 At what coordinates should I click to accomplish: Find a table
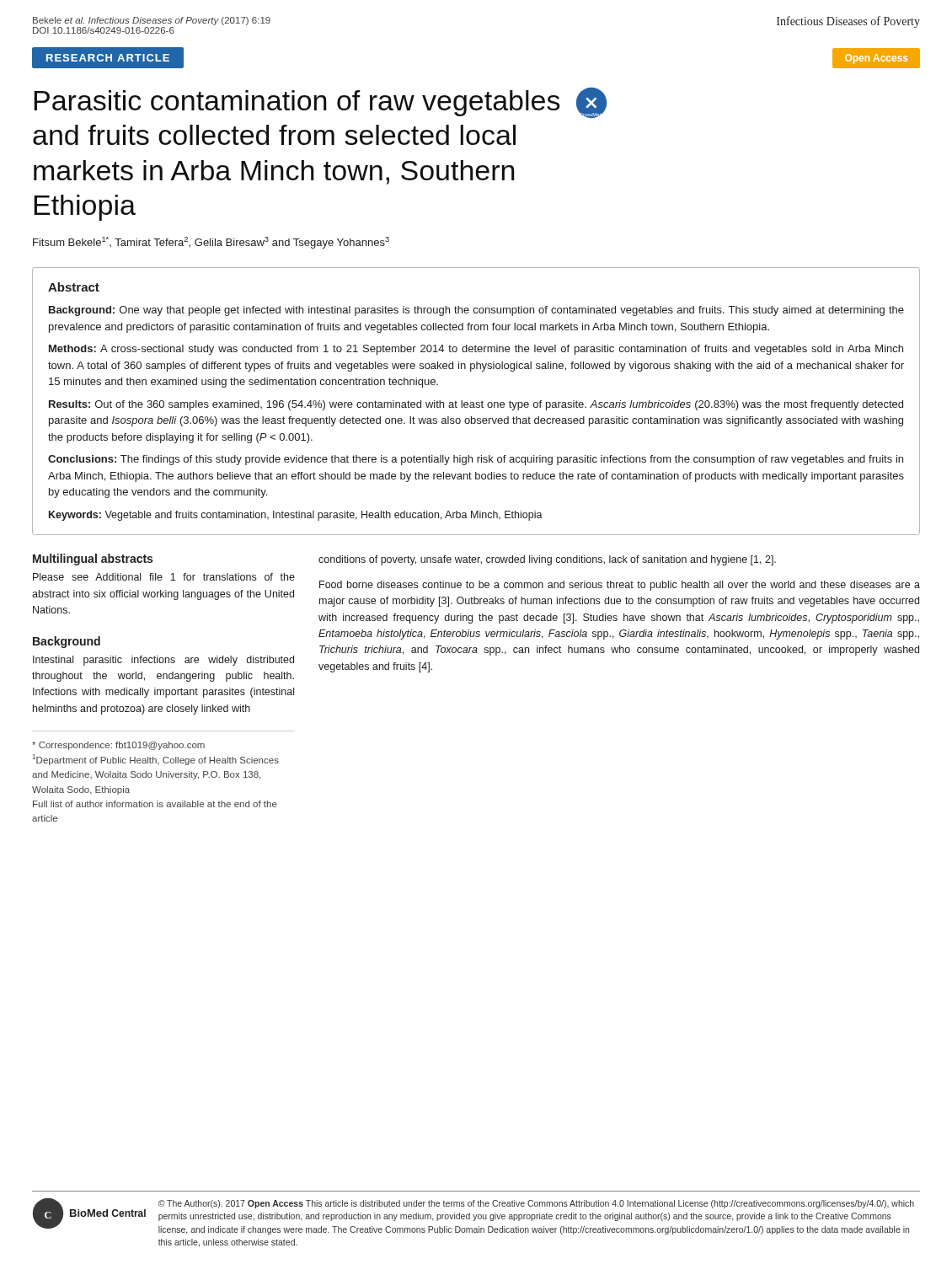click(x=476, y=401)
